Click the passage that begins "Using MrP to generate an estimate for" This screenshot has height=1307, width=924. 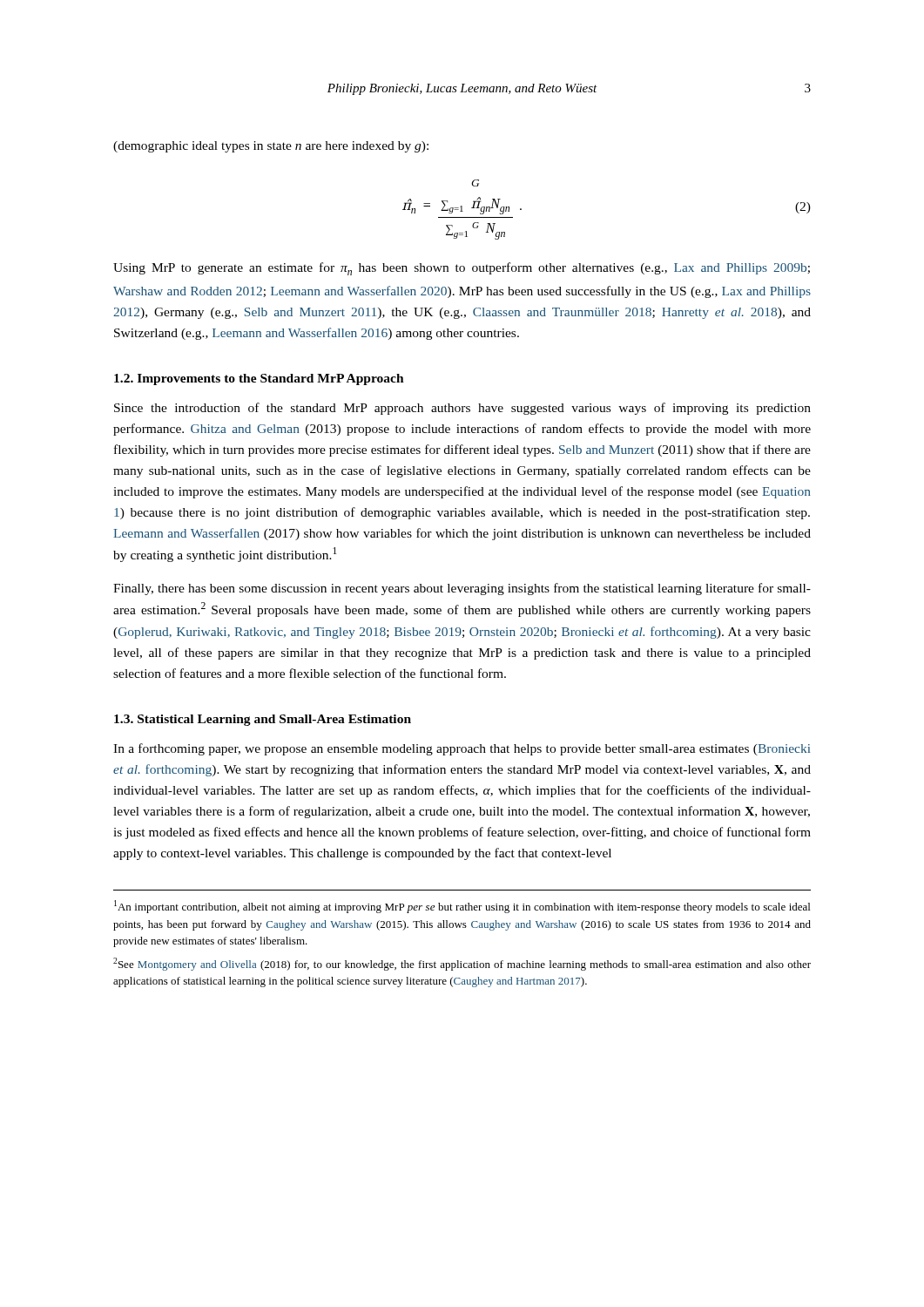click(x=462, y=300)
